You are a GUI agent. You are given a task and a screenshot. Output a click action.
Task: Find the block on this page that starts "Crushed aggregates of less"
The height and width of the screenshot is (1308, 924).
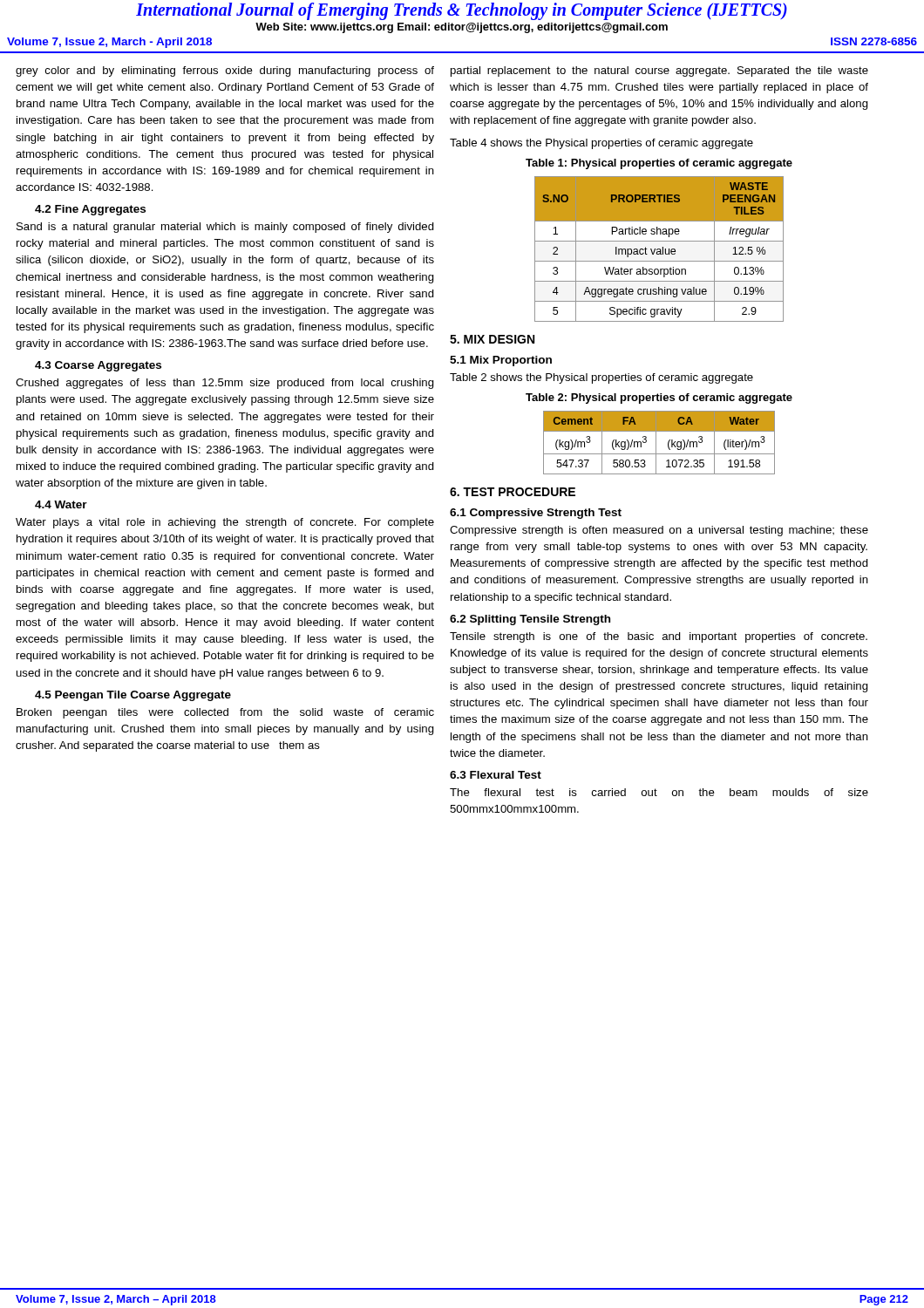tap(225, 433)
